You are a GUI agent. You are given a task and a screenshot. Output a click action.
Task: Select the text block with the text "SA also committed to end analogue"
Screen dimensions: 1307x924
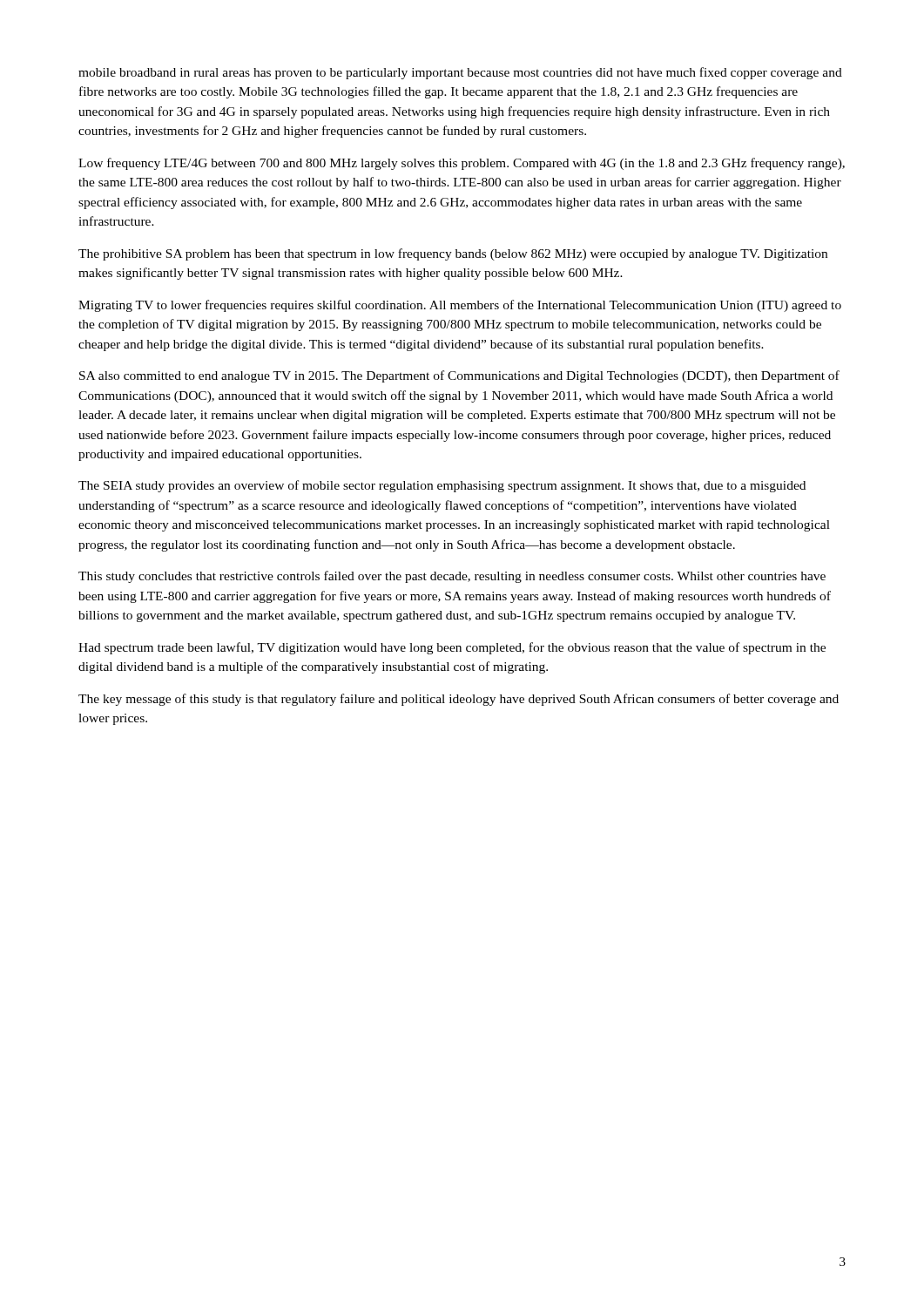(459, 414)
